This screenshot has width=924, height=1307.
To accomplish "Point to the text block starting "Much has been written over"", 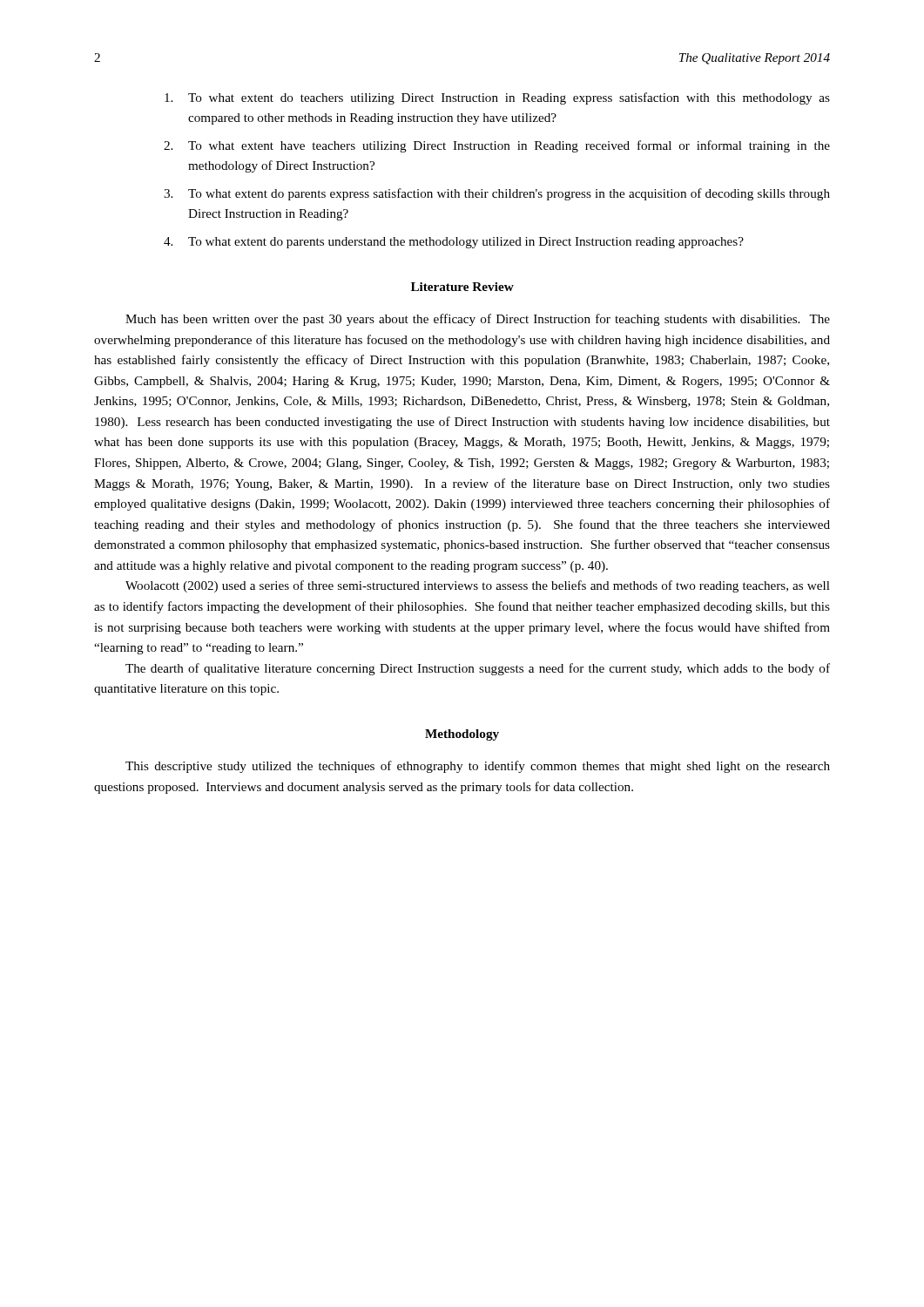I will point(462,442).
